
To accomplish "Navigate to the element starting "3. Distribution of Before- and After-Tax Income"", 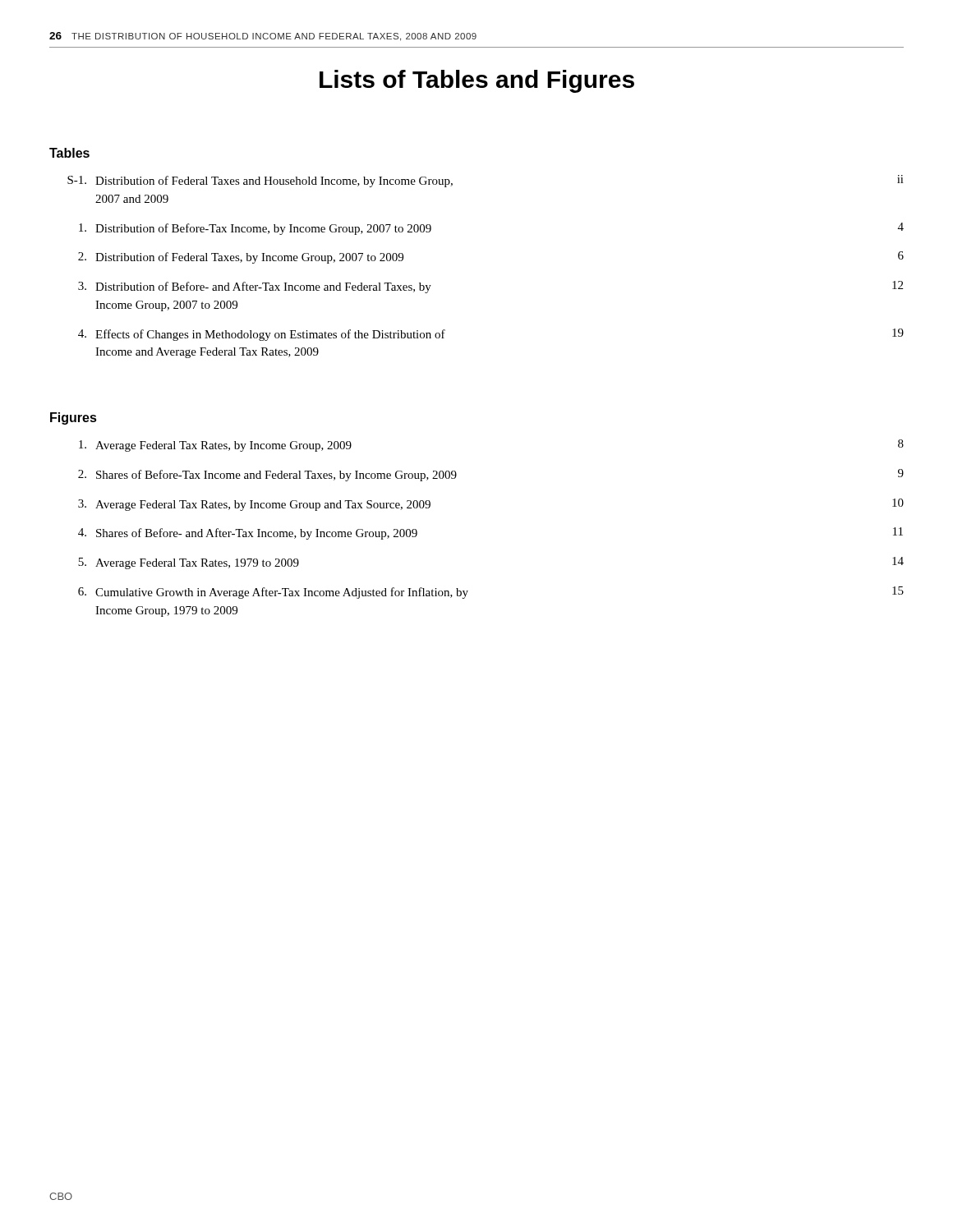I will tap(247, 287).
